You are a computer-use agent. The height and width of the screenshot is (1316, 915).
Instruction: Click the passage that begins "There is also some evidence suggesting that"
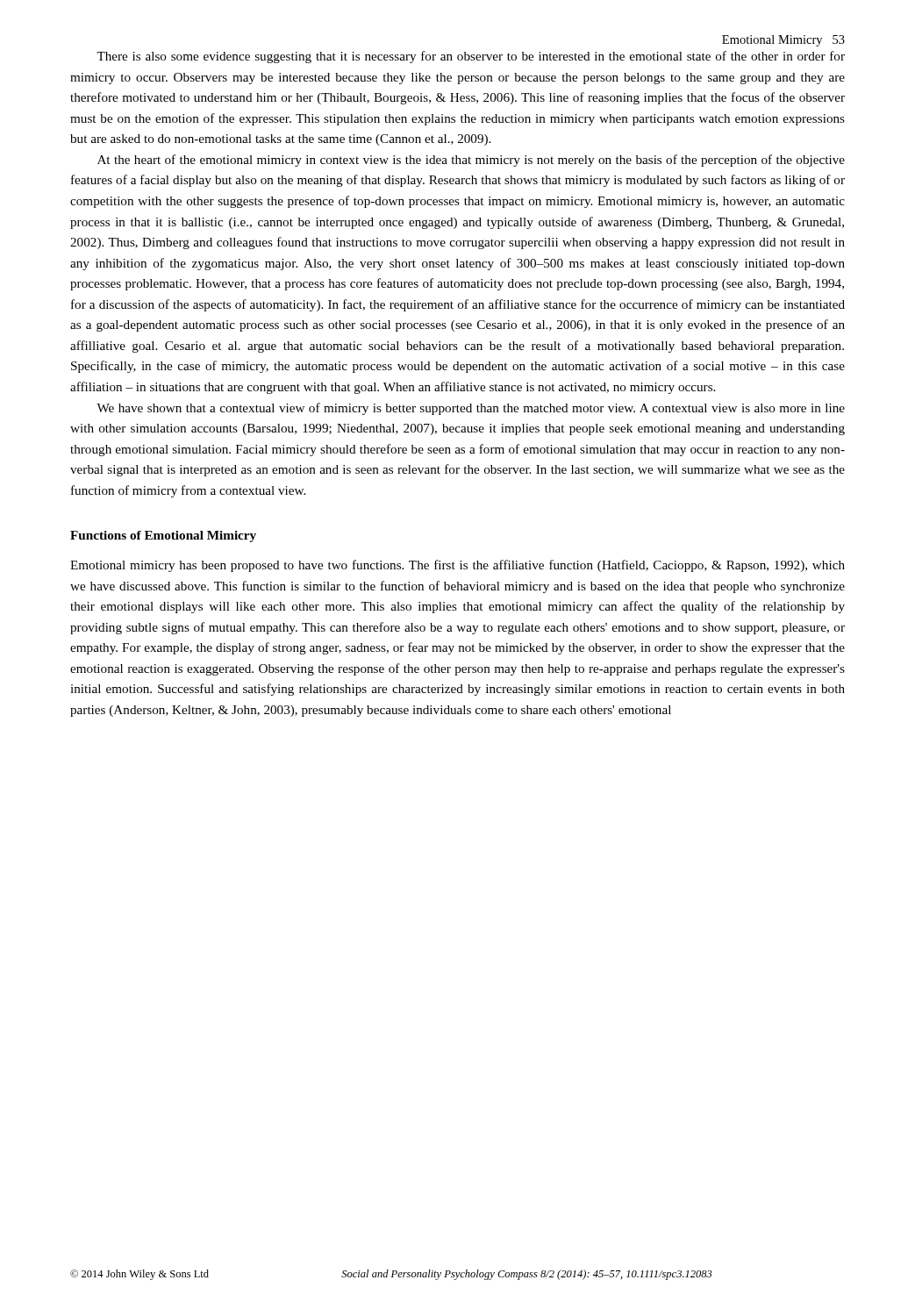pos(458,97)
